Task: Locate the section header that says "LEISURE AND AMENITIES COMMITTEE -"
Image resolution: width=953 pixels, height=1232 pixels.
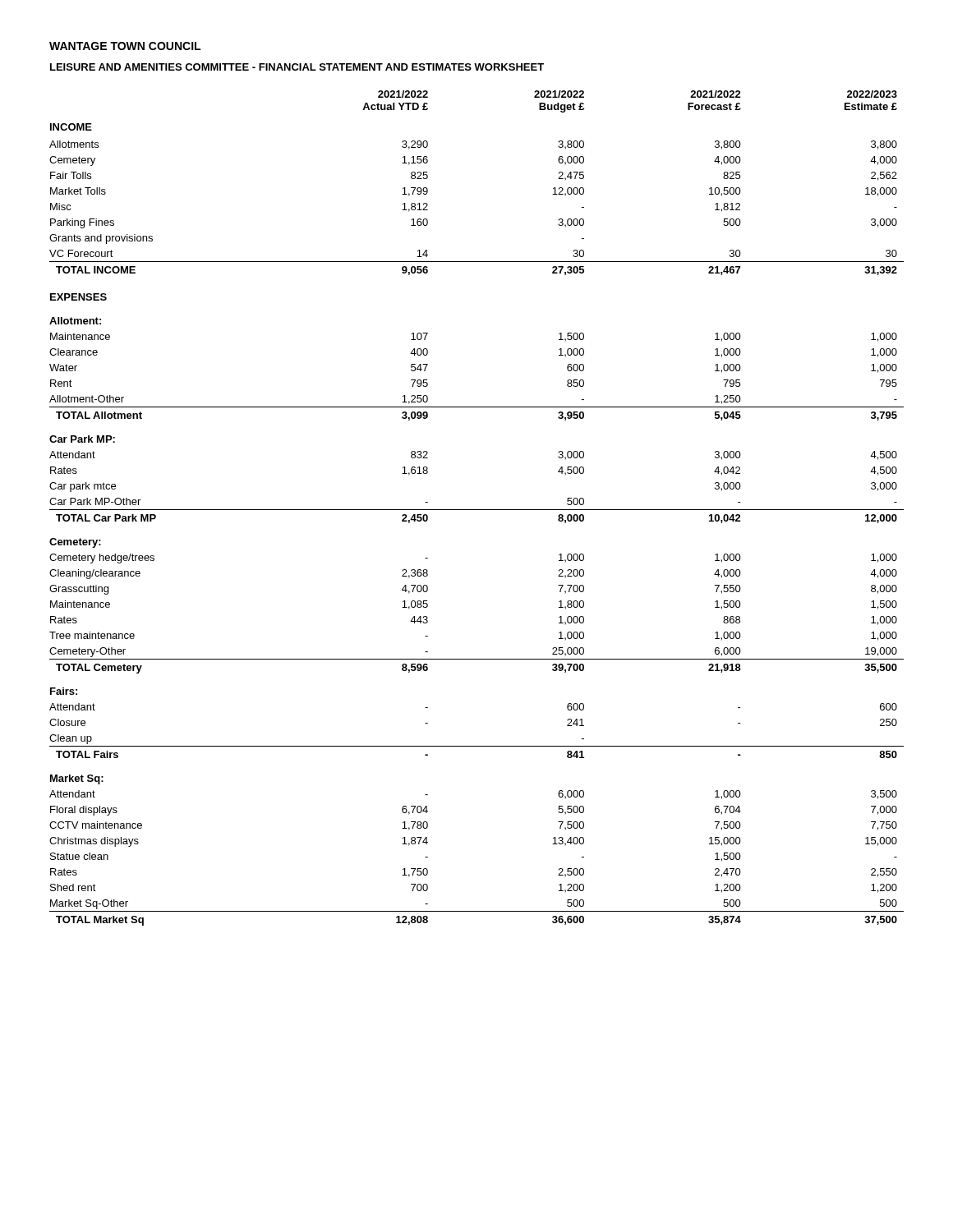Action: click(x=297, y=67)
